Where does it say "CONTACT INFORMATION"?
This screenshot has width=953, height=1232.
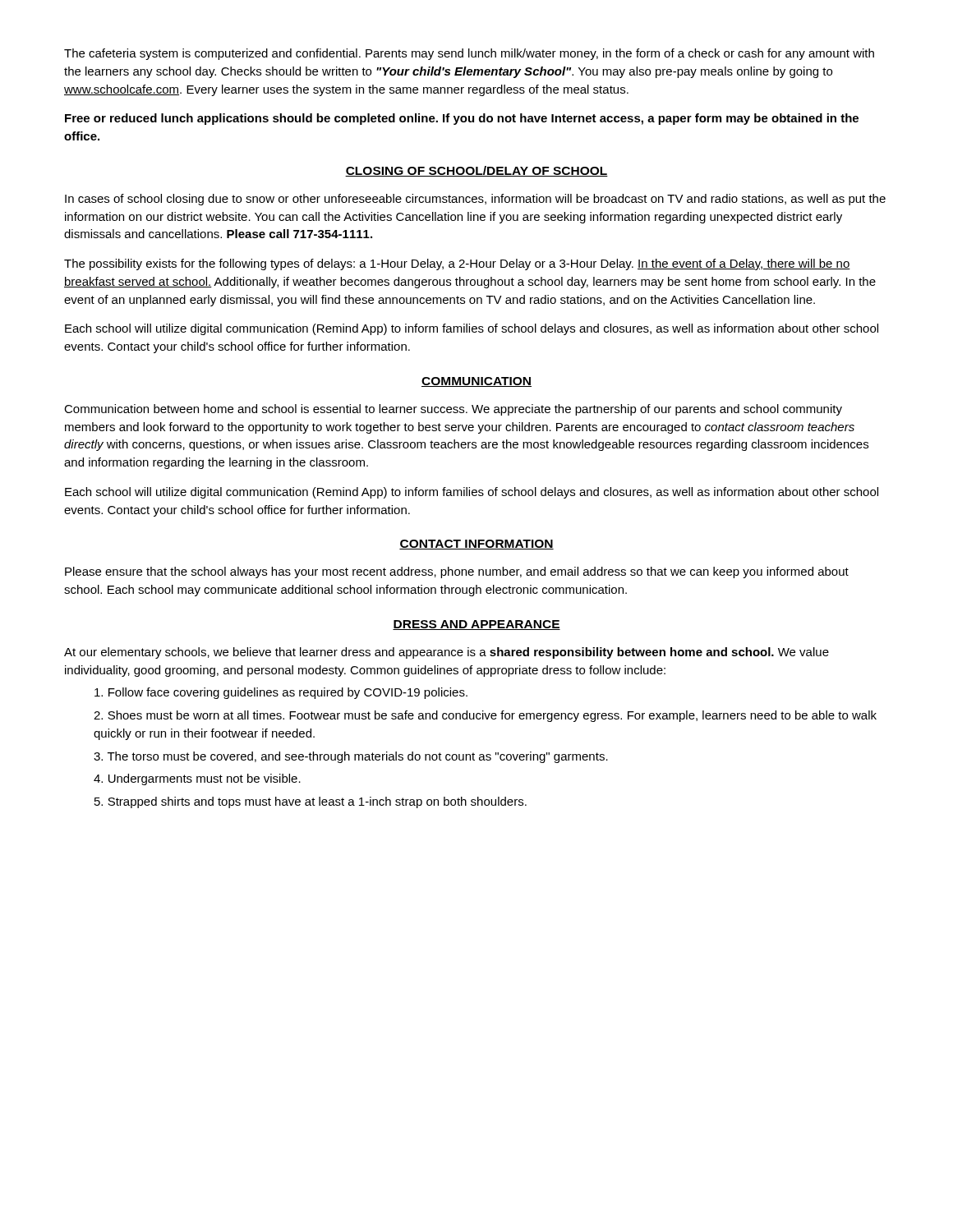(476, 543)
